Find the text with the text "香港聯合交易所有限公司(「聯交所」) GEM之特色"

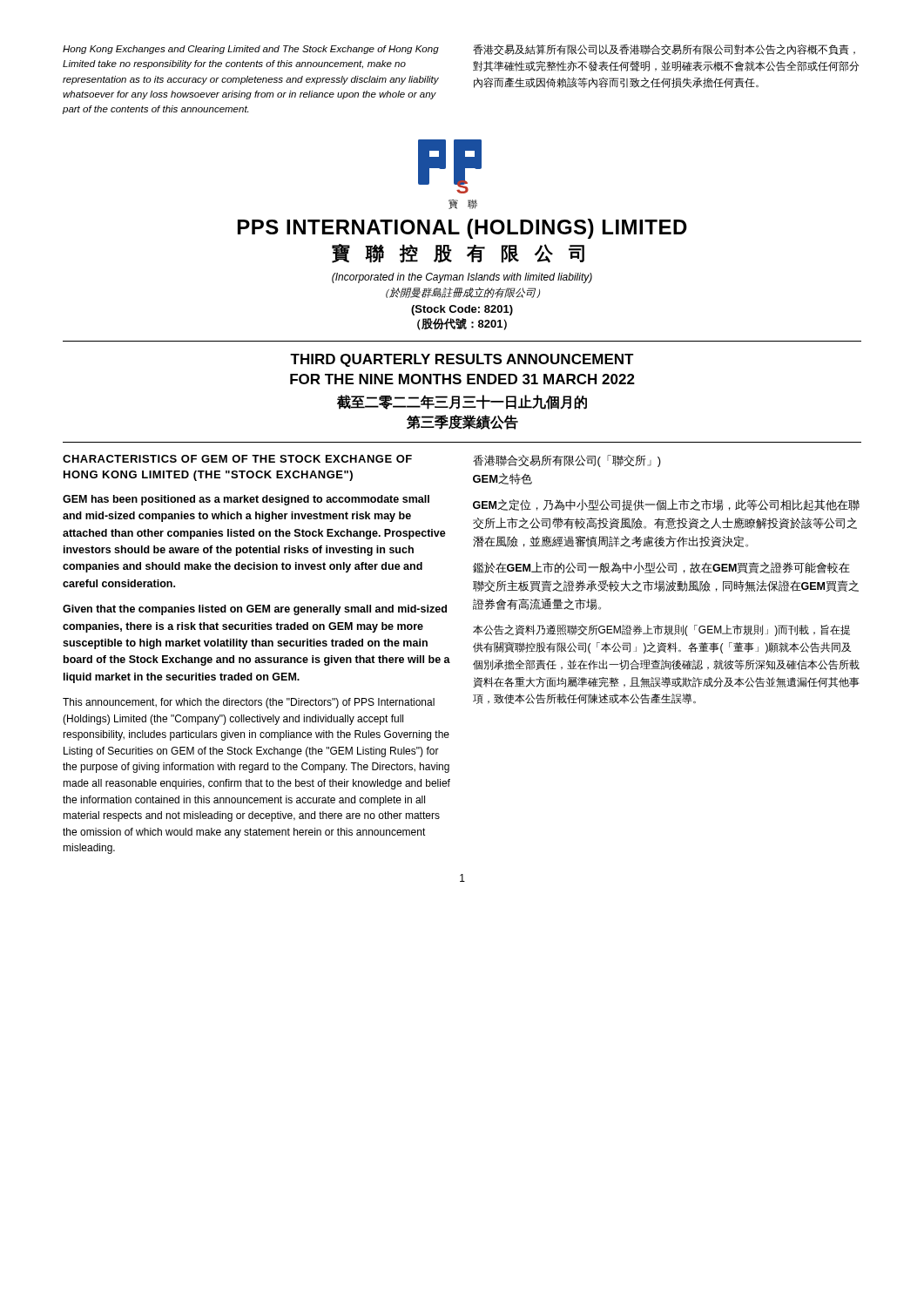tap(567, 469)
